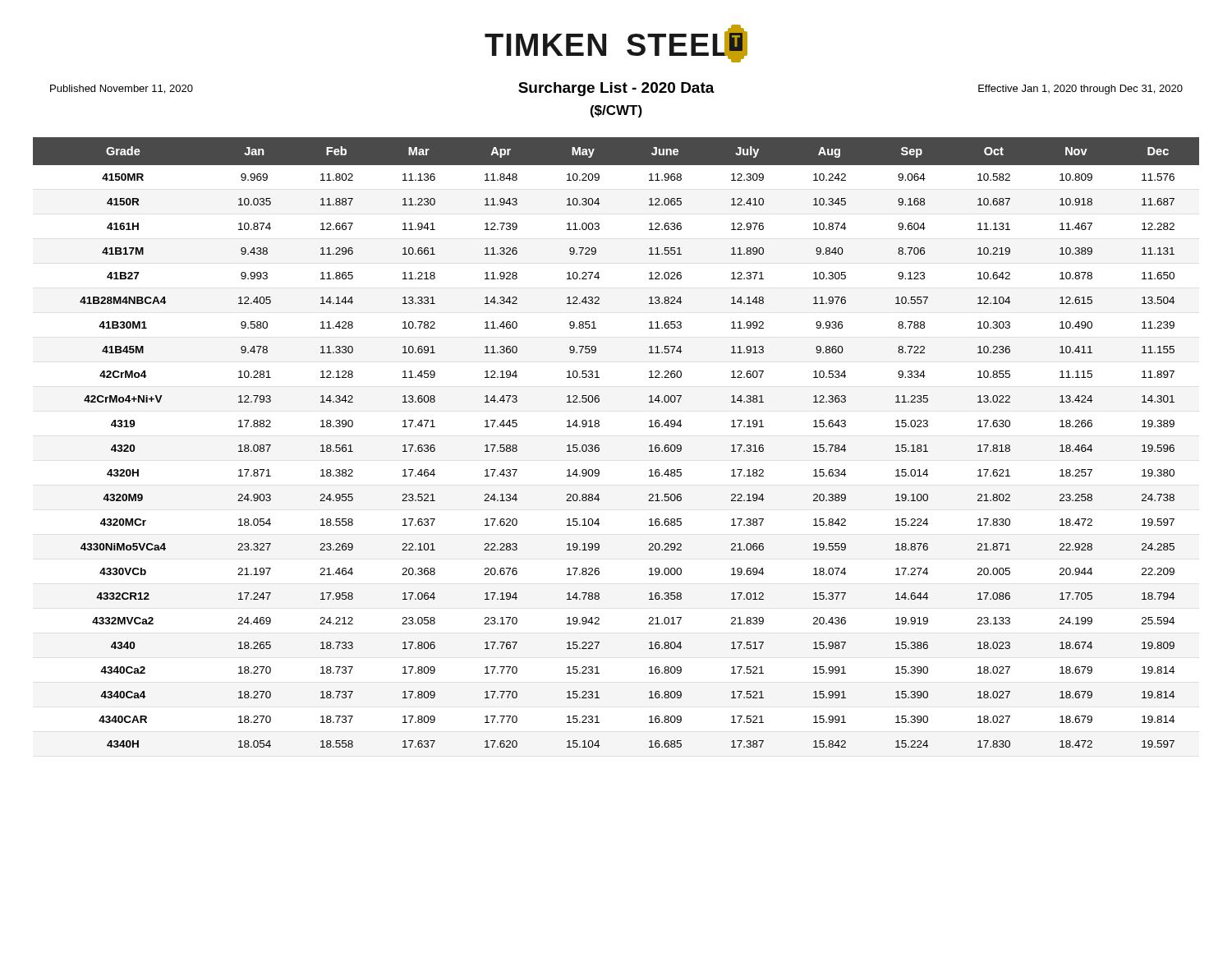Point to "Published November 11, 2020"
This screenshot has height=953, width=1232.
point(121,88)
